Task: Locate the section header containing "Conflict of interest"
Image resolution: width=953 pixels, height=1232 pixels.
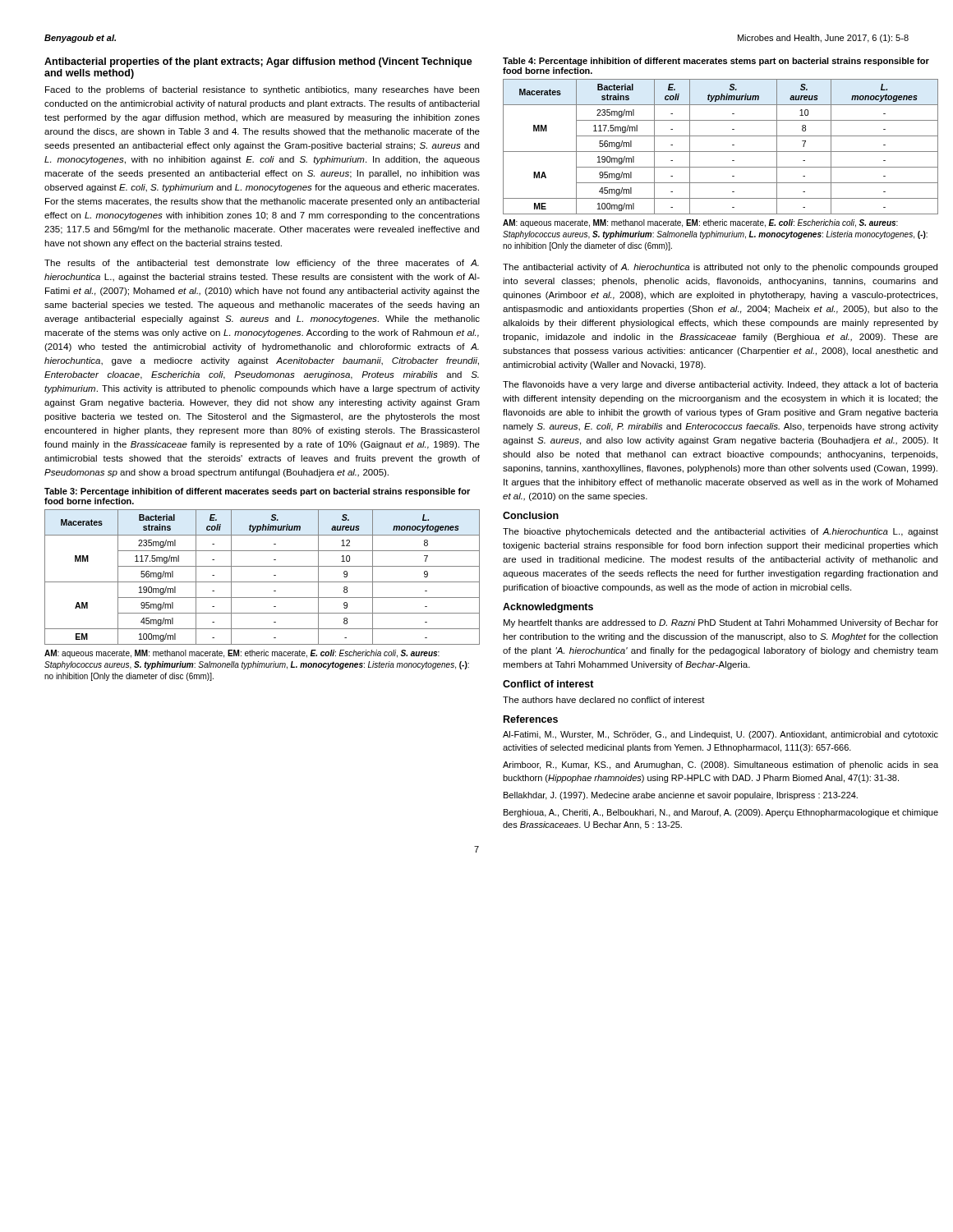Action: [548, 684]
